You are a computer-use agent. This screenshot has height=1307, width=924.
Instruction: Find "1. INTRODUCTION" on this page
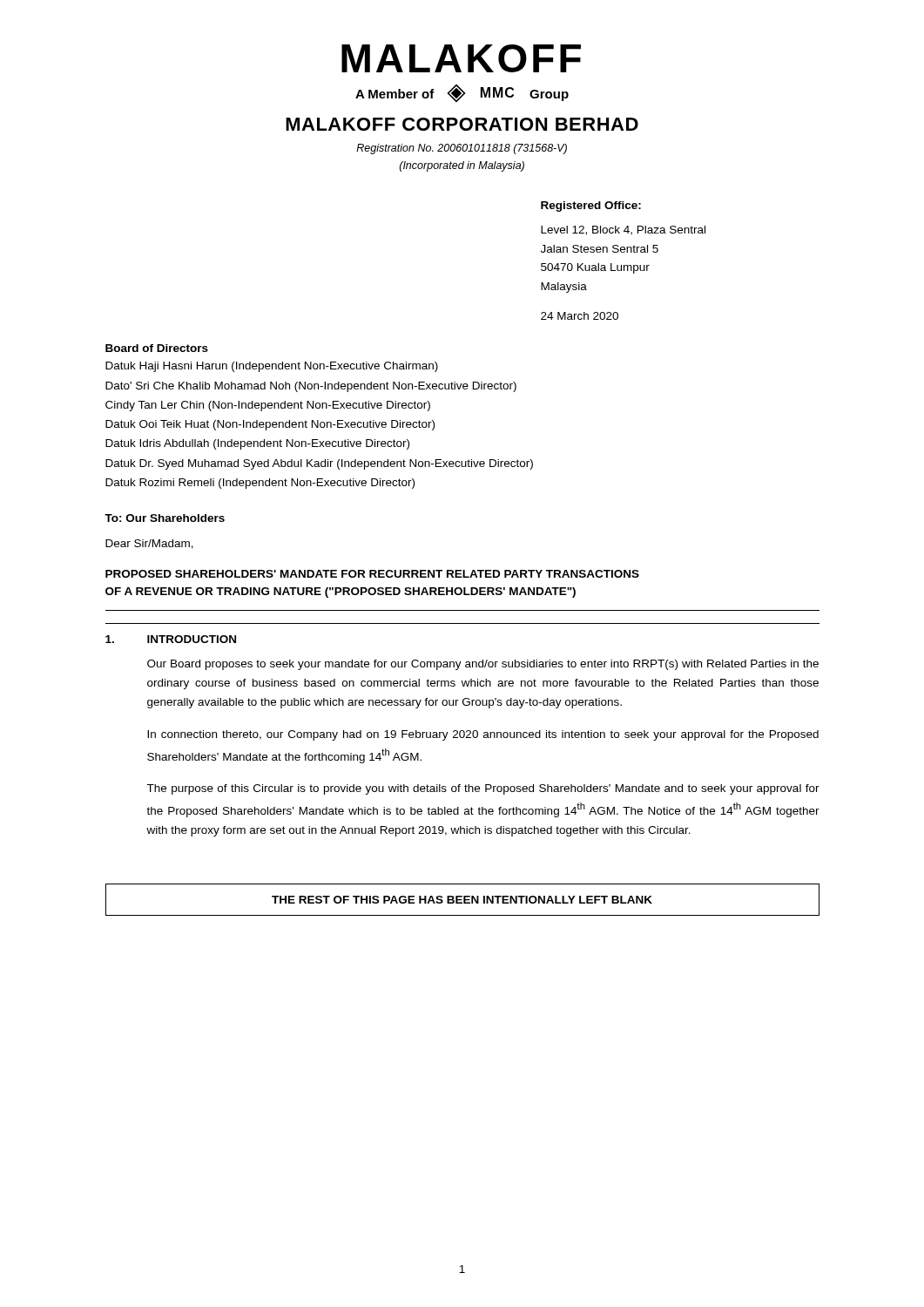click(x=171, y=639)
